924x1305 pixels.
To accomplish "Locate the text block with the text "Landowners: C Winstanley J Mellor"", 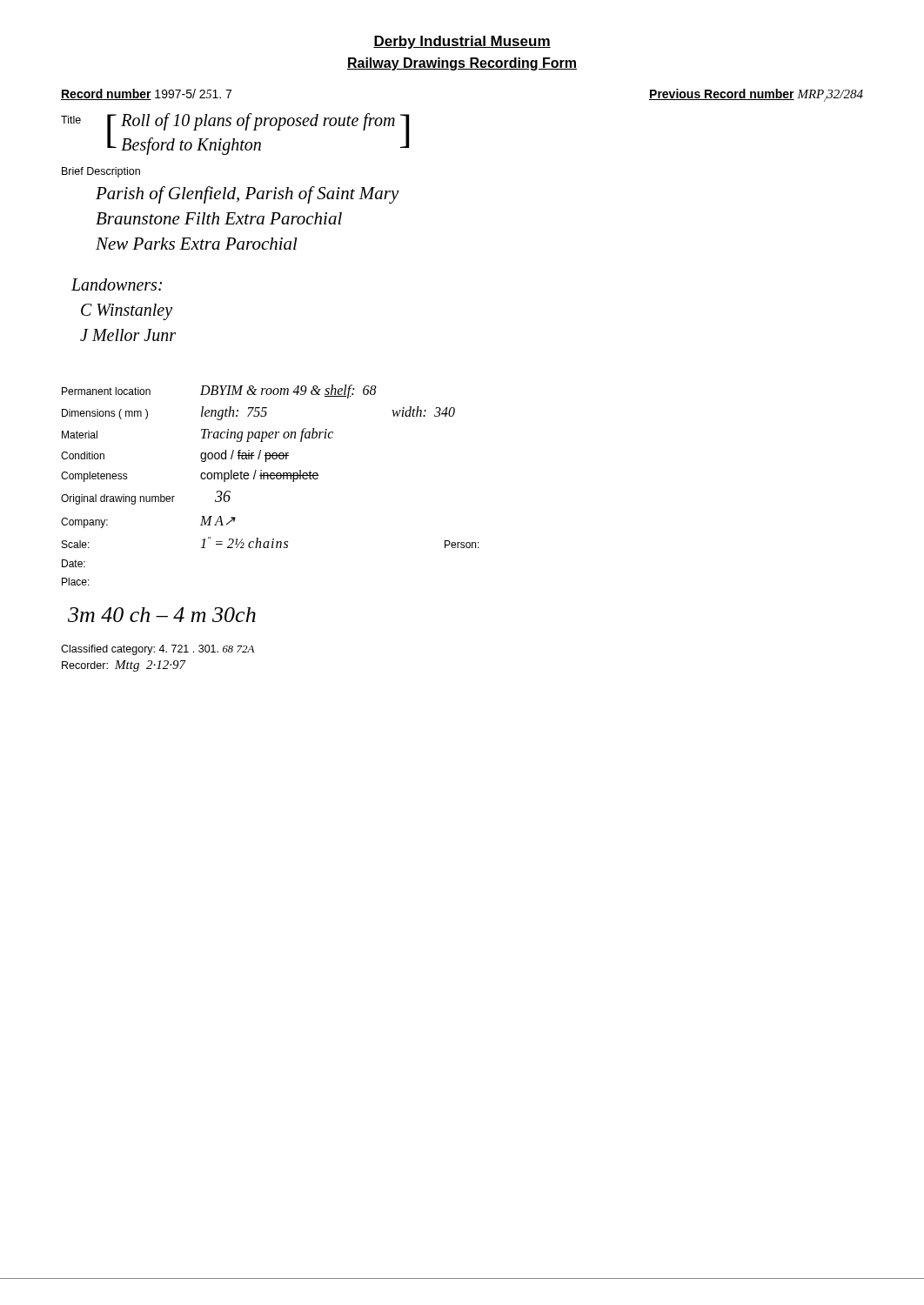I will (124, 310).
